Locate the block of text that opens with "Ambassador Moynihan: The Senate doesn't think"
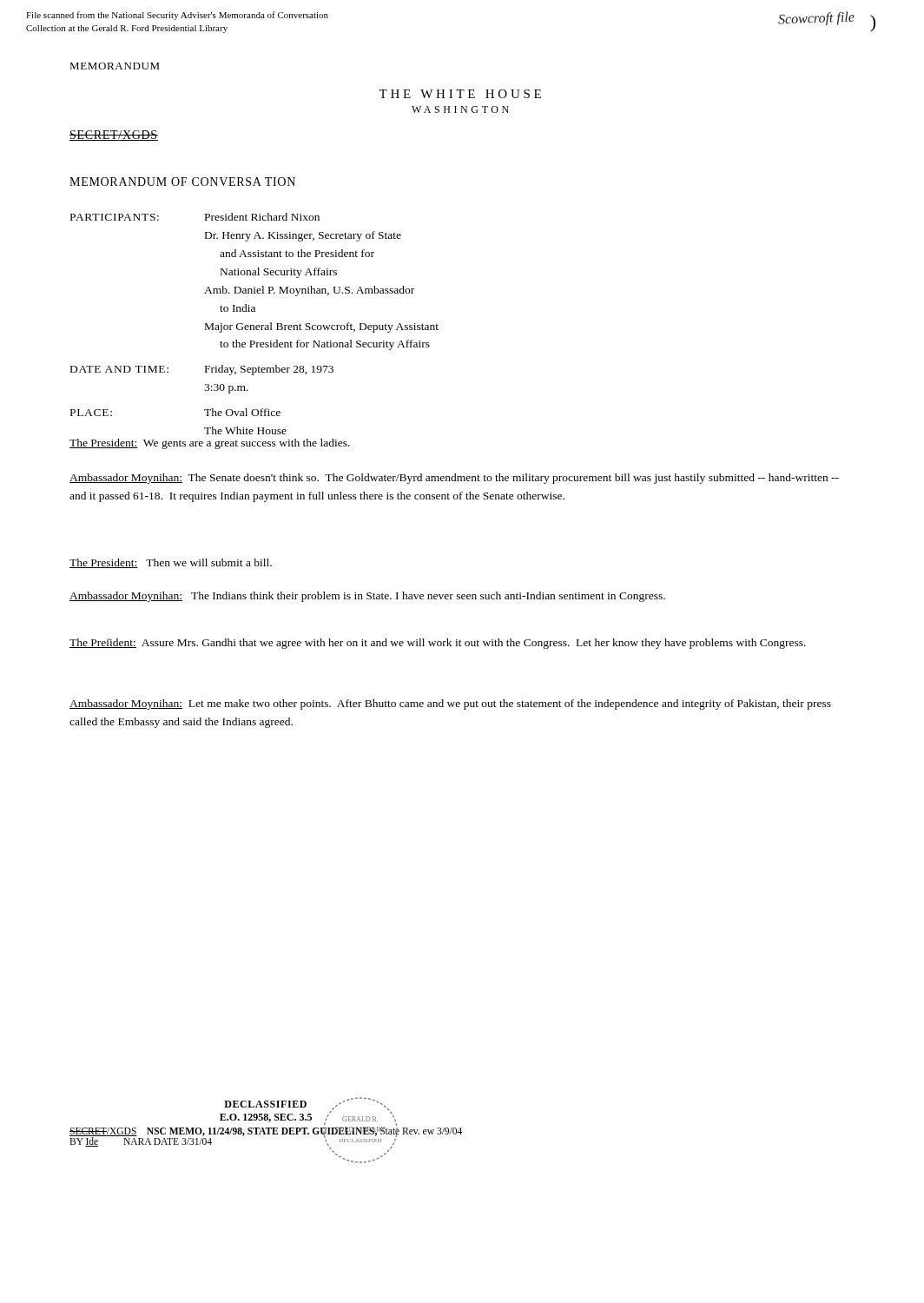This screenshot has width=924, height=1303. (454, 486)
